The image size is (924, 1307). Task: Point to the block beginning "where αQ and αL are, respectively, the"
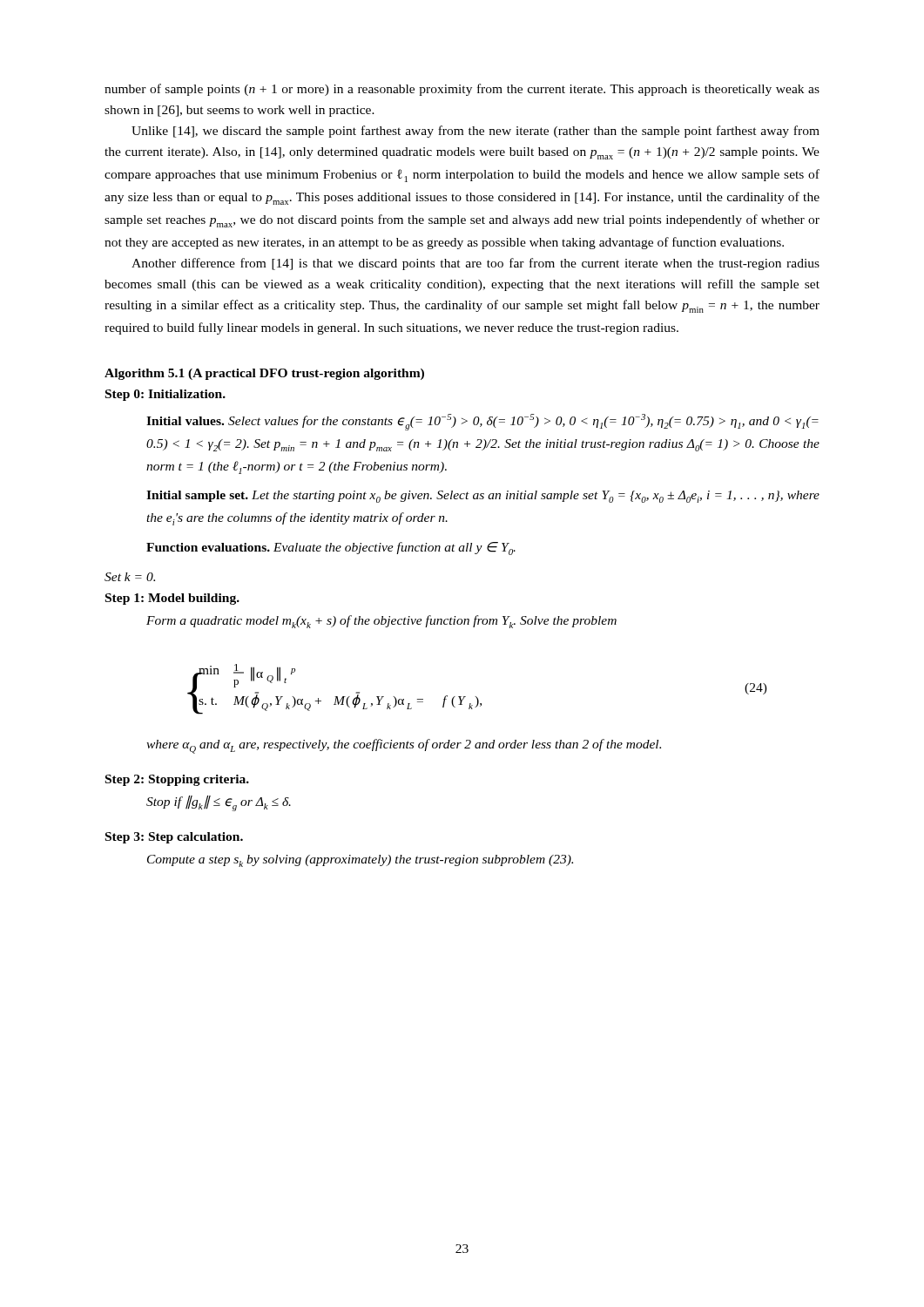[x=483, y=745]
